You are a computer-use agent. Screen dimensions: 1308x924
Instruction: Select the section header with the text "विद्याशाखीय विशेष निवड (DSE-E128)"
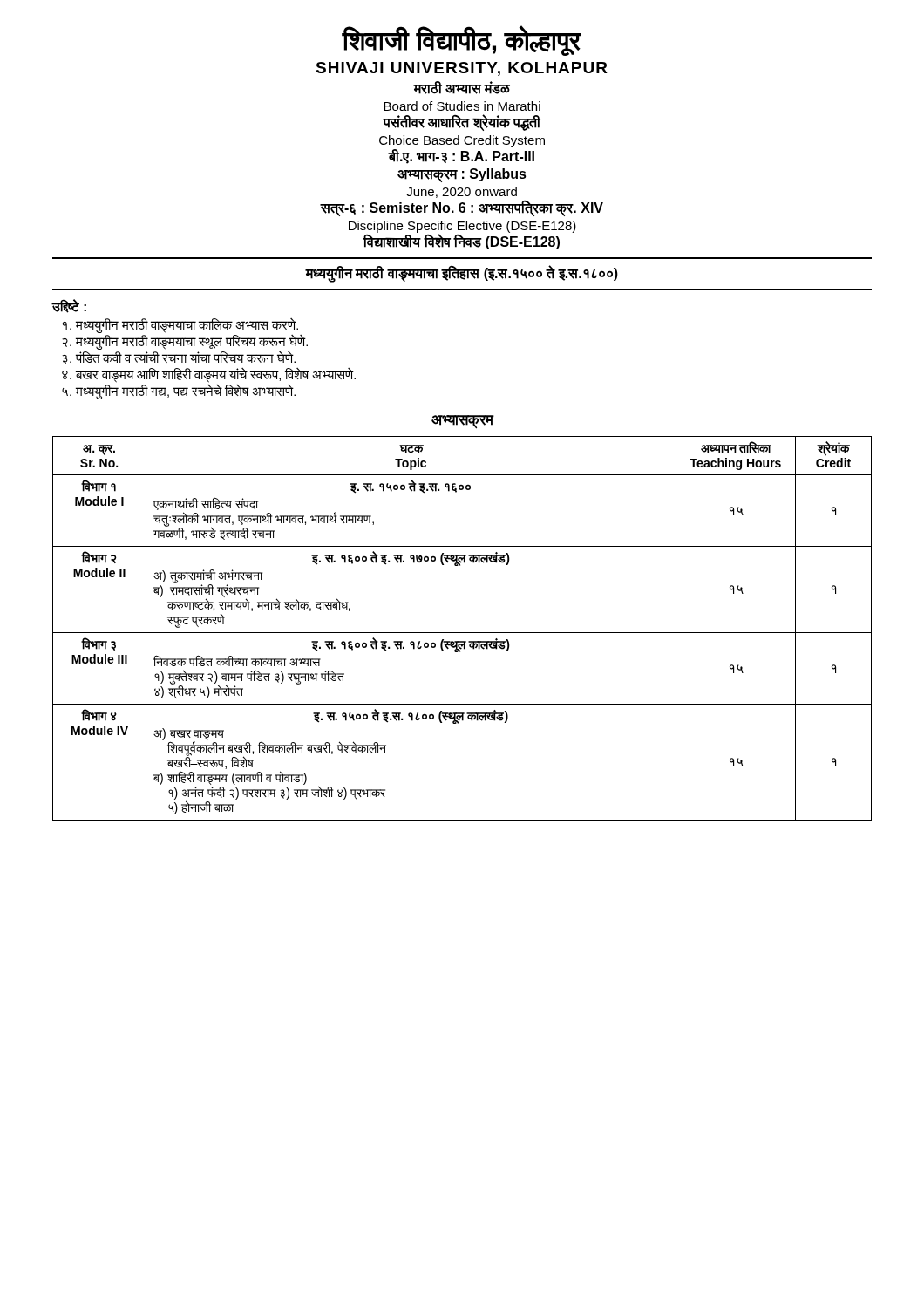pos(462,242)
